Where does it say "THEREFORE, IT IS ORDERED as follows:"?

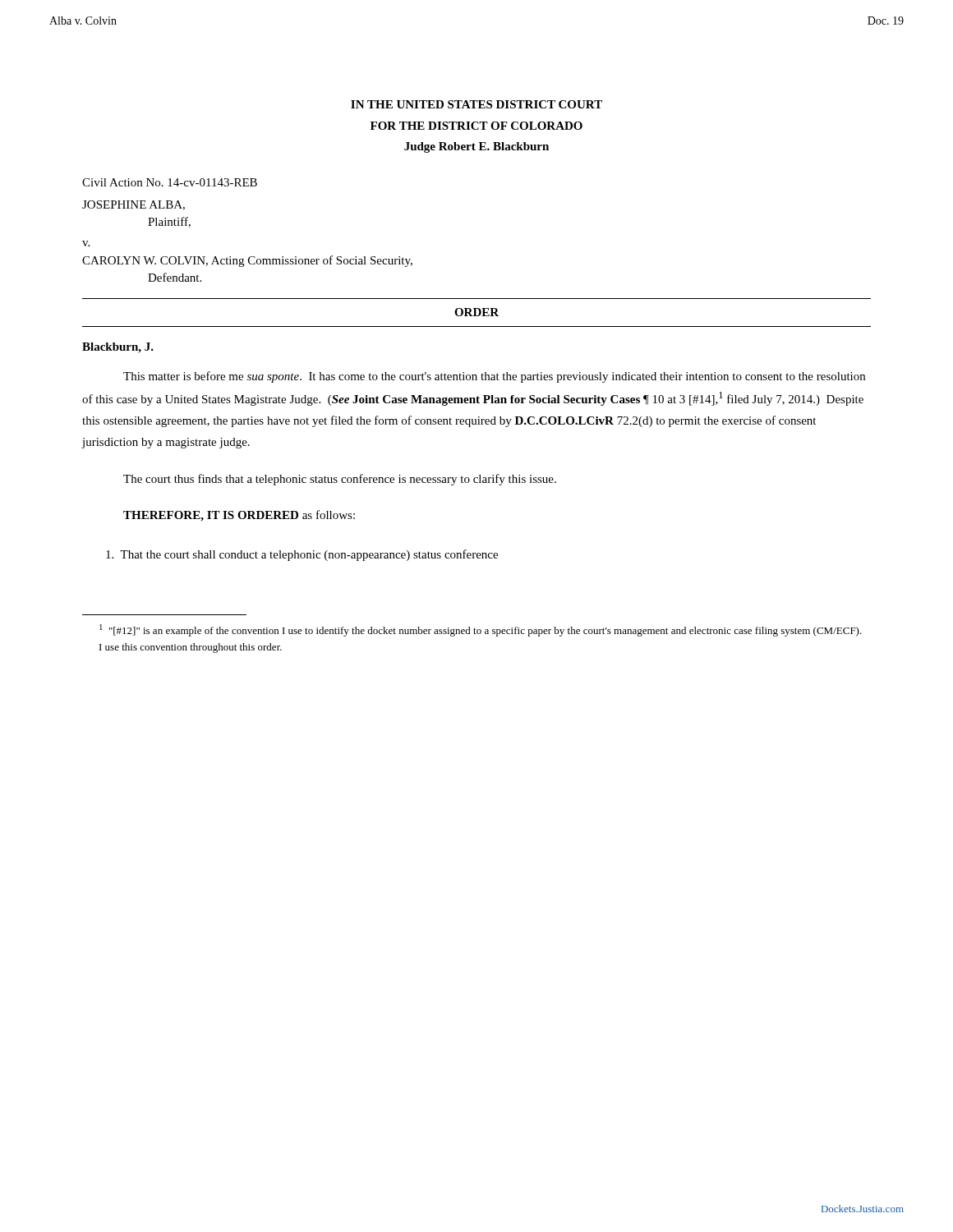[x=240, y=515]
